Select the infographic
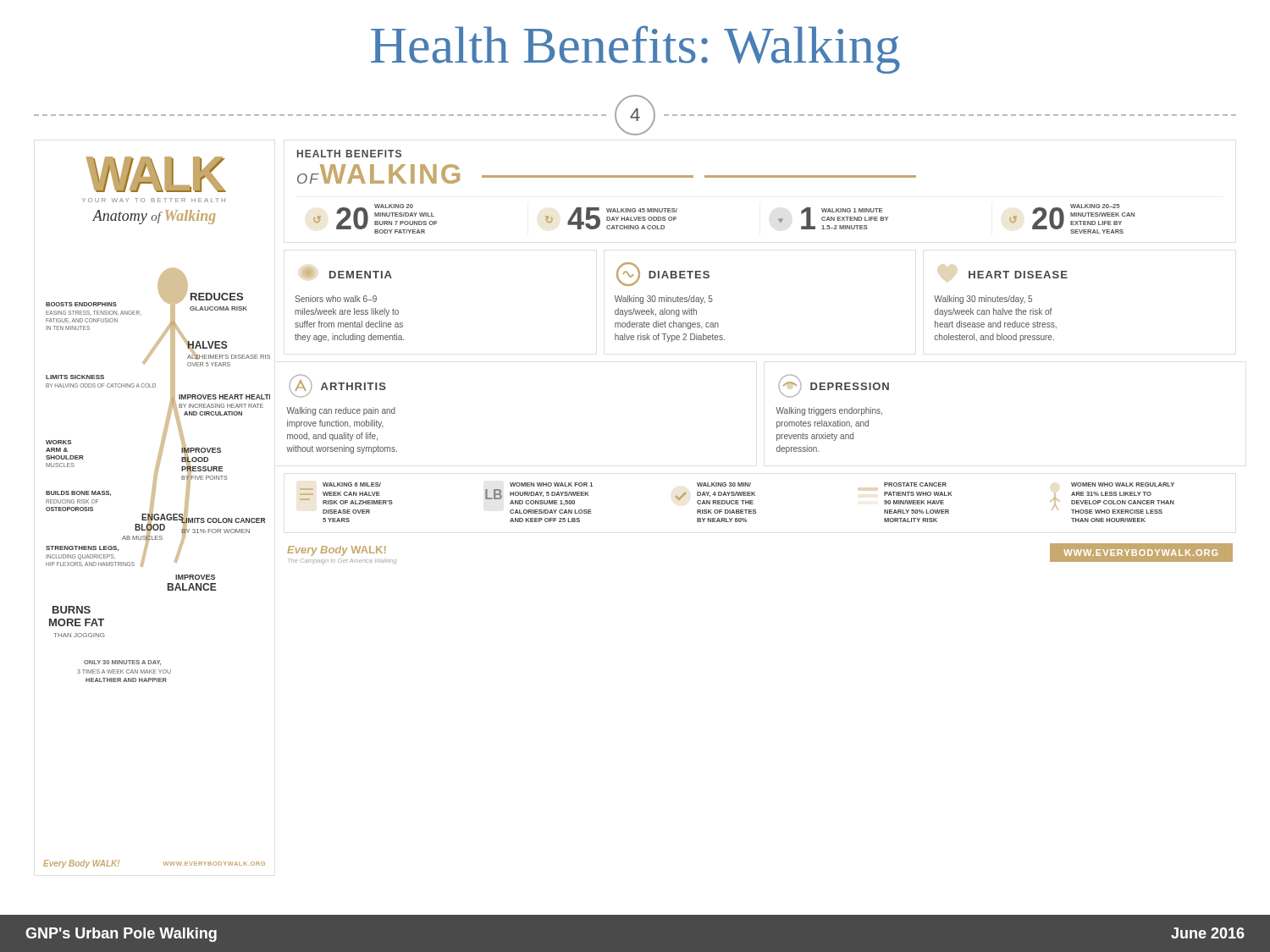 click(x=635, y=508)
